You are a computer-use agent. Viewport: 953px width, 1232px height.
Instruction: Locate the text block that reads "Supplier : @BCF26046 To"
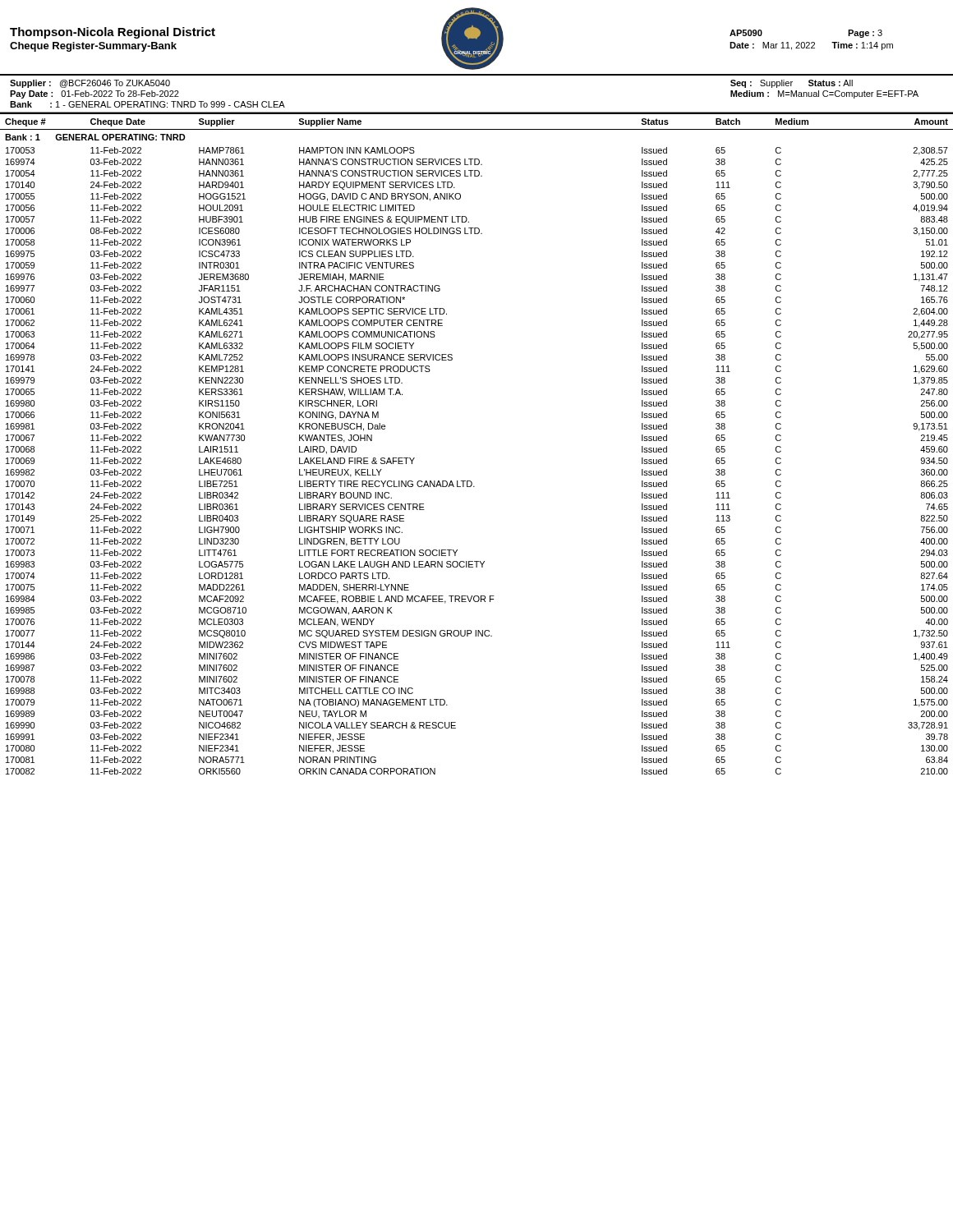click(x=33, y=83)
